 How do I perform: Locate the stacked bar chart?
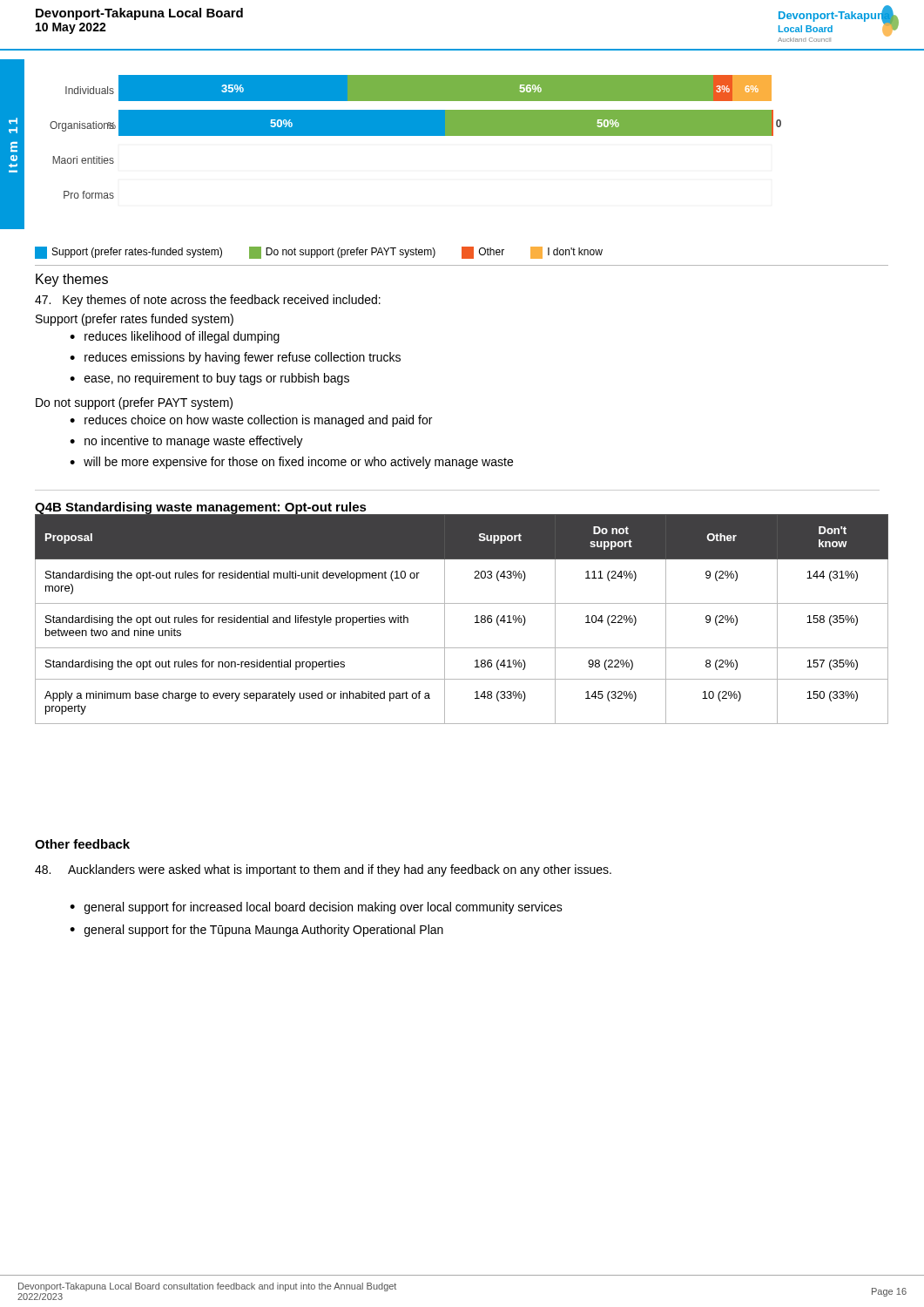tap(462, 153)
